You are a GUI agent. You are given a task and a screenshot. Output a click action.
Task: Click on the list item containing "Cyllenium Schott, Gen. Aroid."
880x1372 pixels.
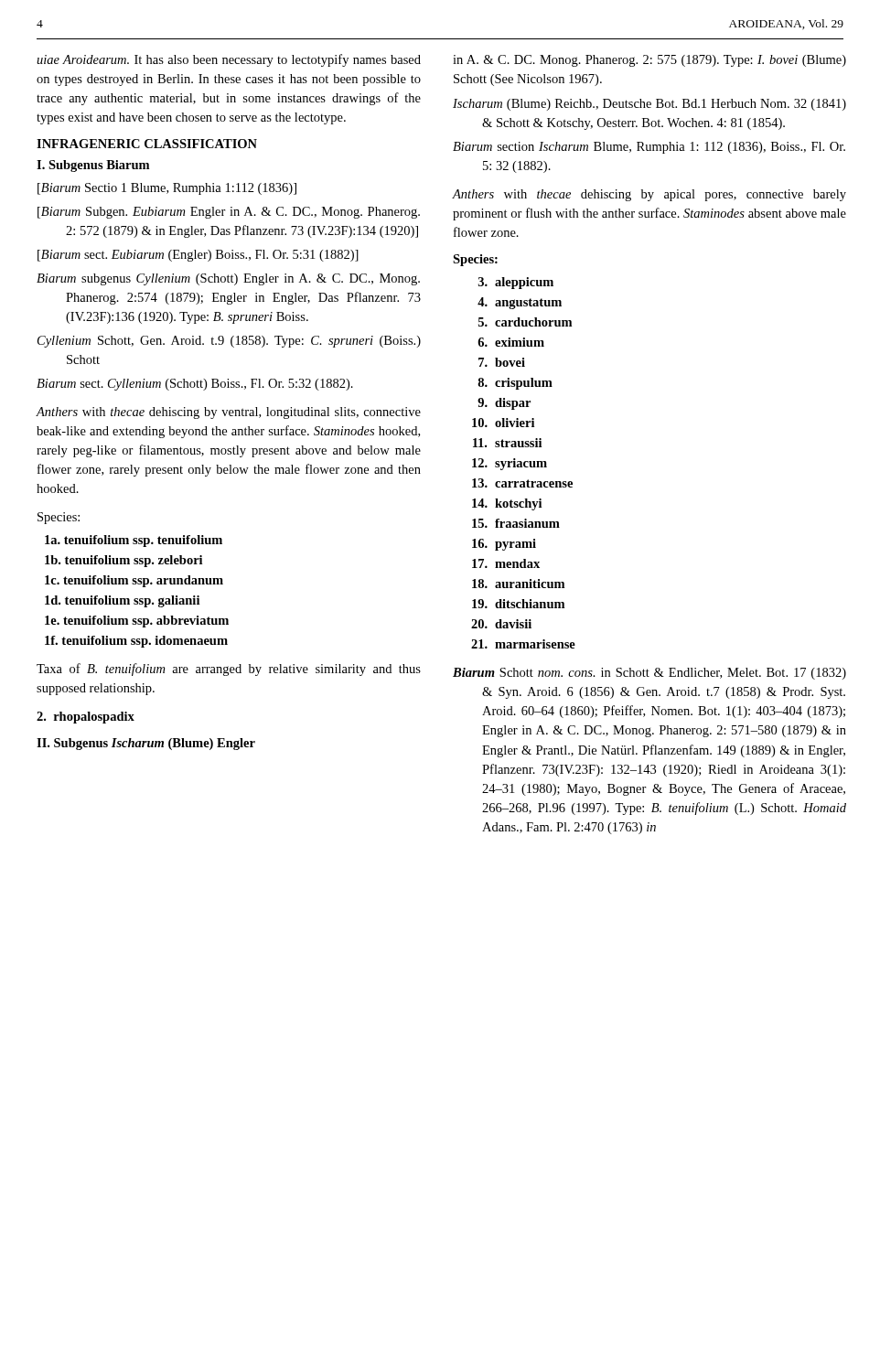tap(229, 350)
